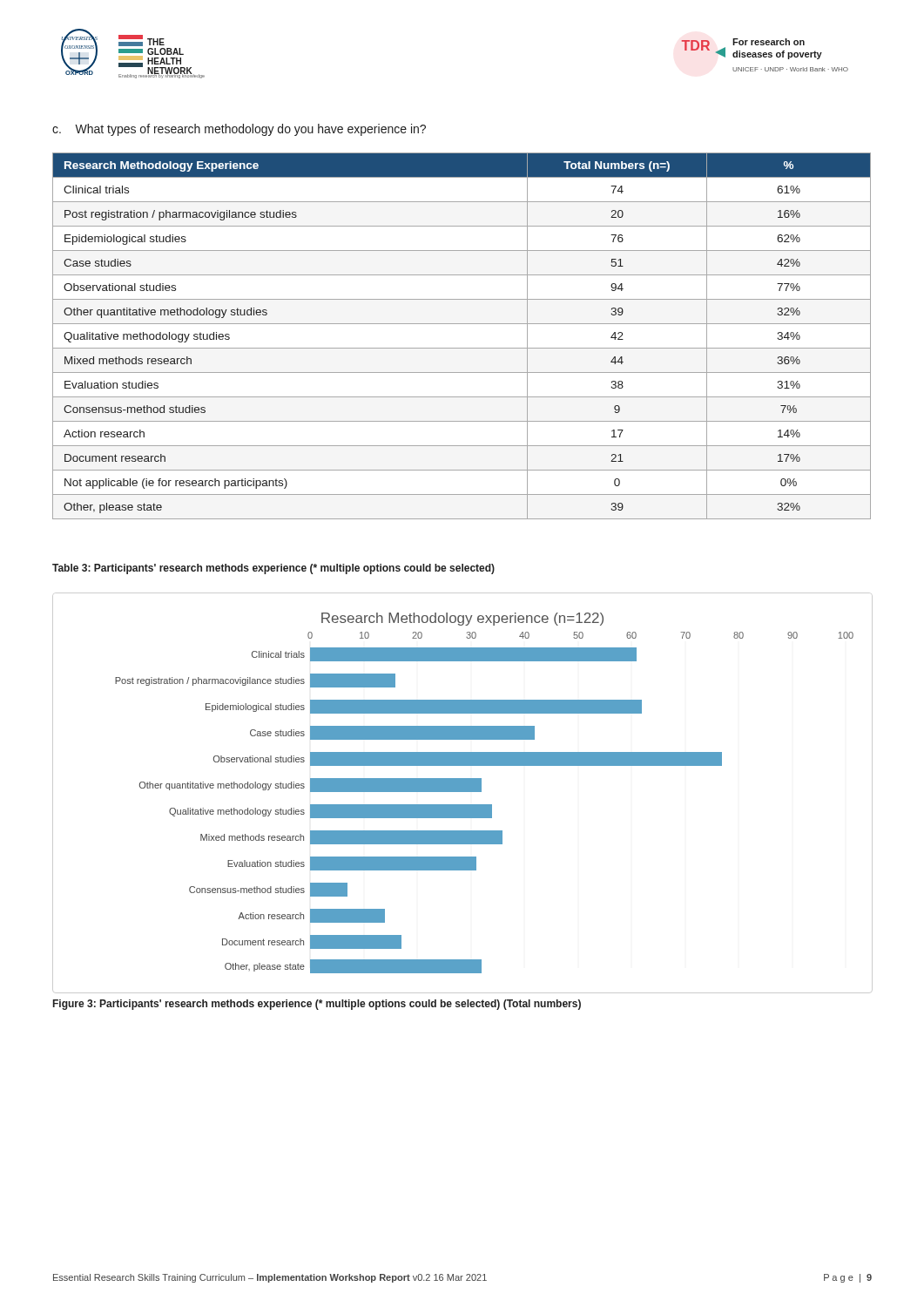Locate the bar chart

pos(462,793)
